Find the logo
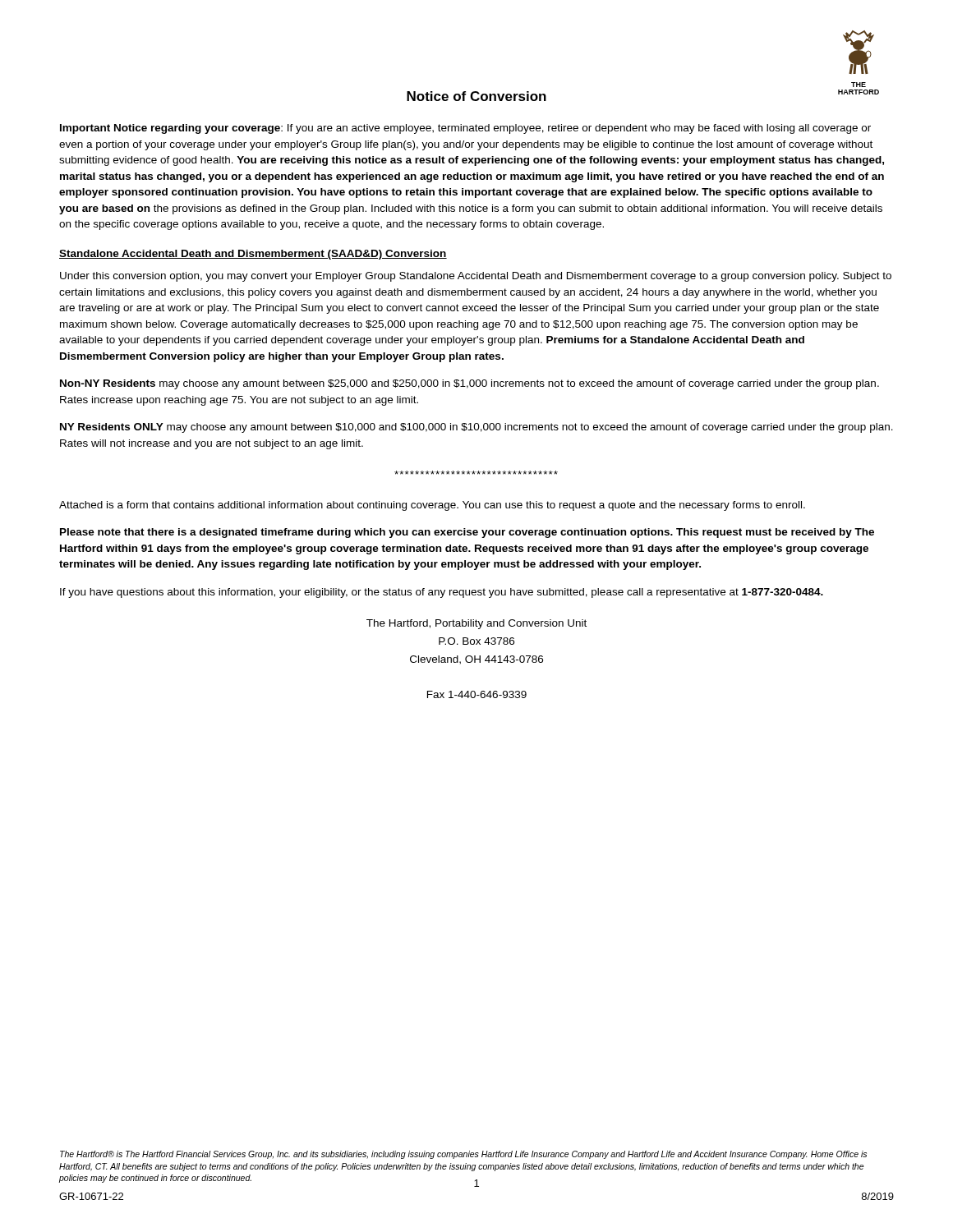The height and width of the screenshot is (1232, 953). (859, 62)
